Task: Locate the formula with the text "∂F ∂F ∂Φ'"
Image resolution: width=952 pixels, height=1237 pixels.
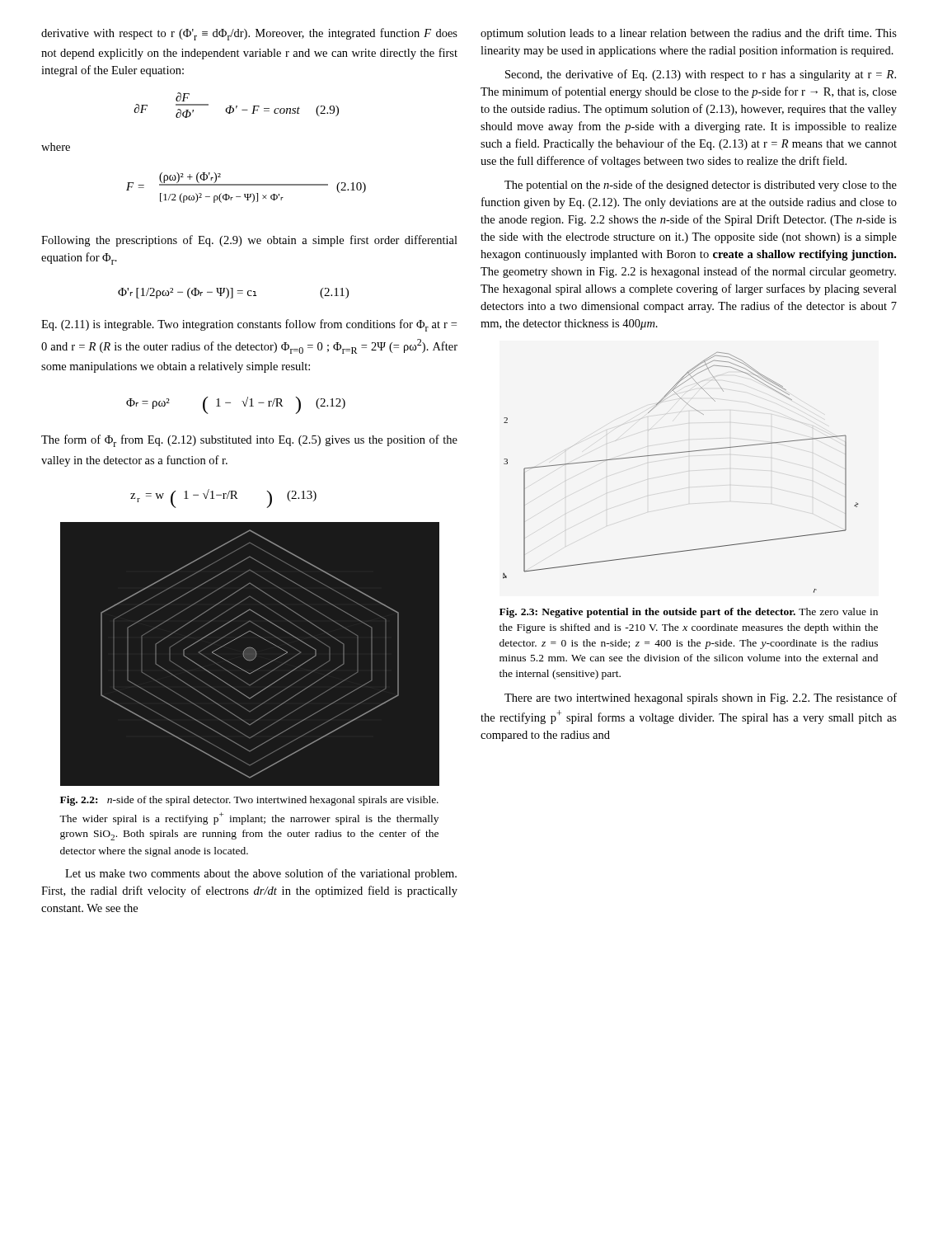Action: [x=249, y=109]
